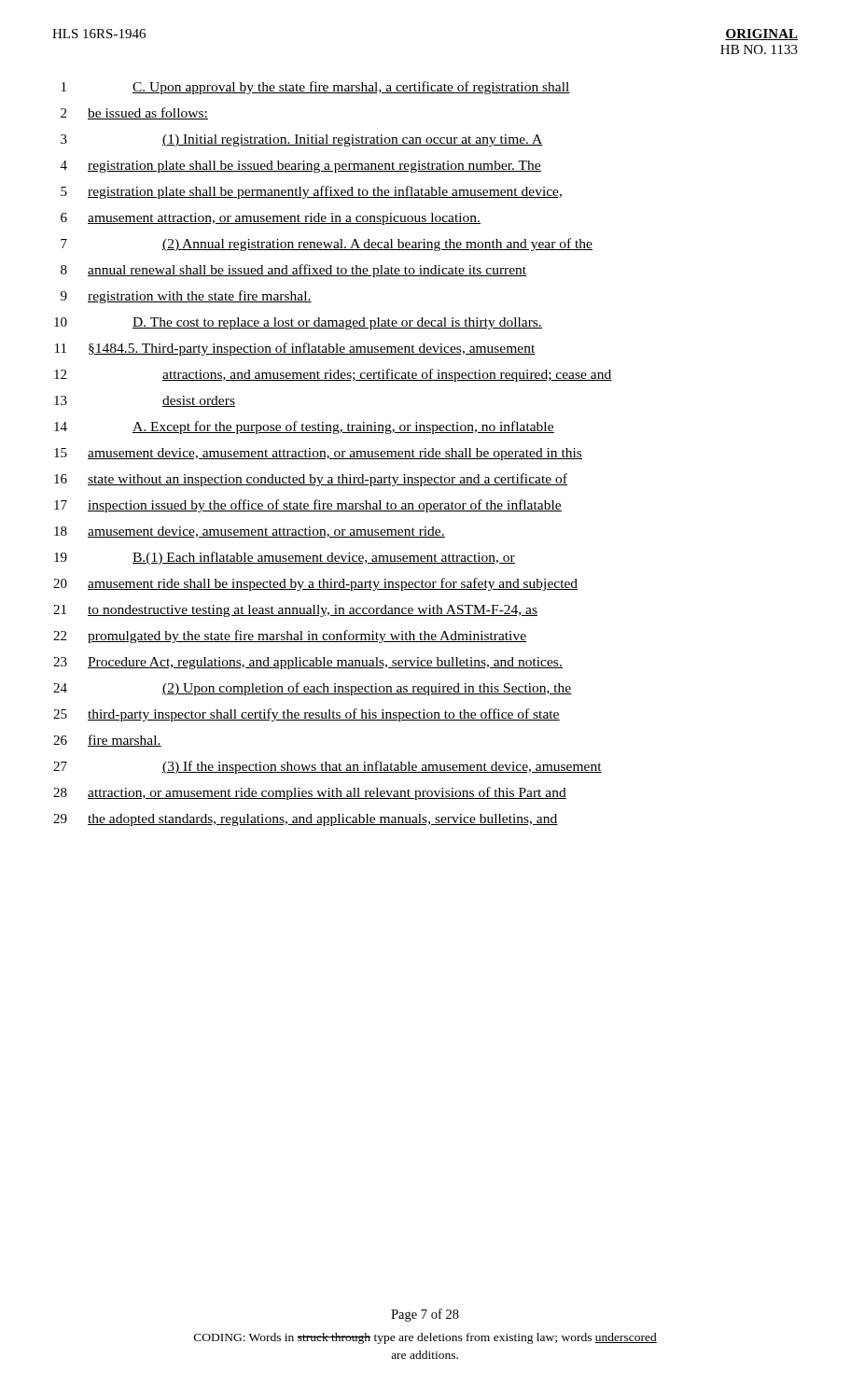The width and height of the screenshot is (850, 1400).
Task: Locate the list item that says "24 (2) Upon completion of"
Action: [x=425, y=687]
